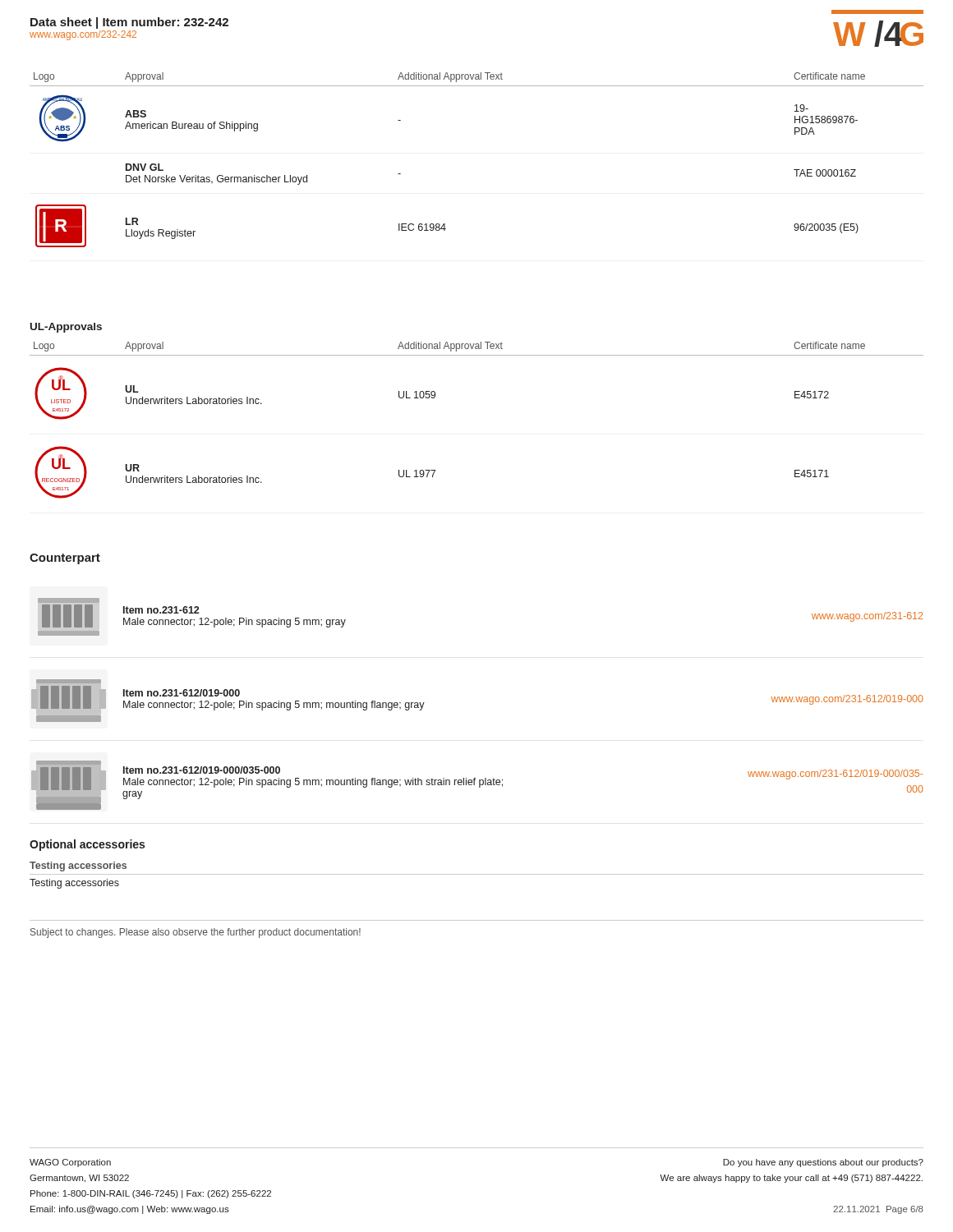This screenshot has height=1232, width=953.
Task: Select the text block starting "Item no.231-612/019-000/035-000 Male connector;"
Action: point(412,782)
